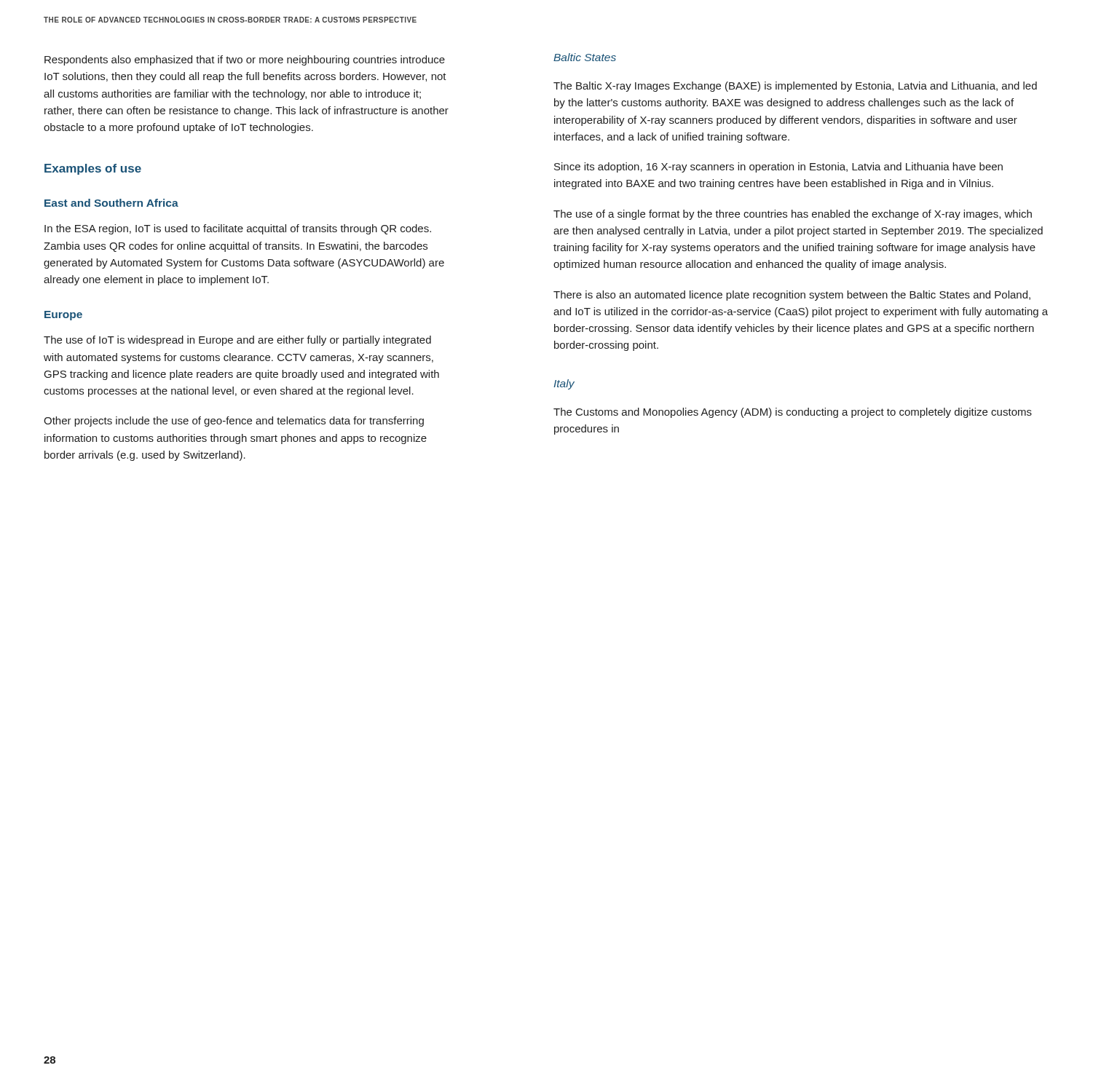Navigate to the block starting "Respondents also emphasized that if"
The height and width of the screenshot is (1092, 1093).
point(246,93)
